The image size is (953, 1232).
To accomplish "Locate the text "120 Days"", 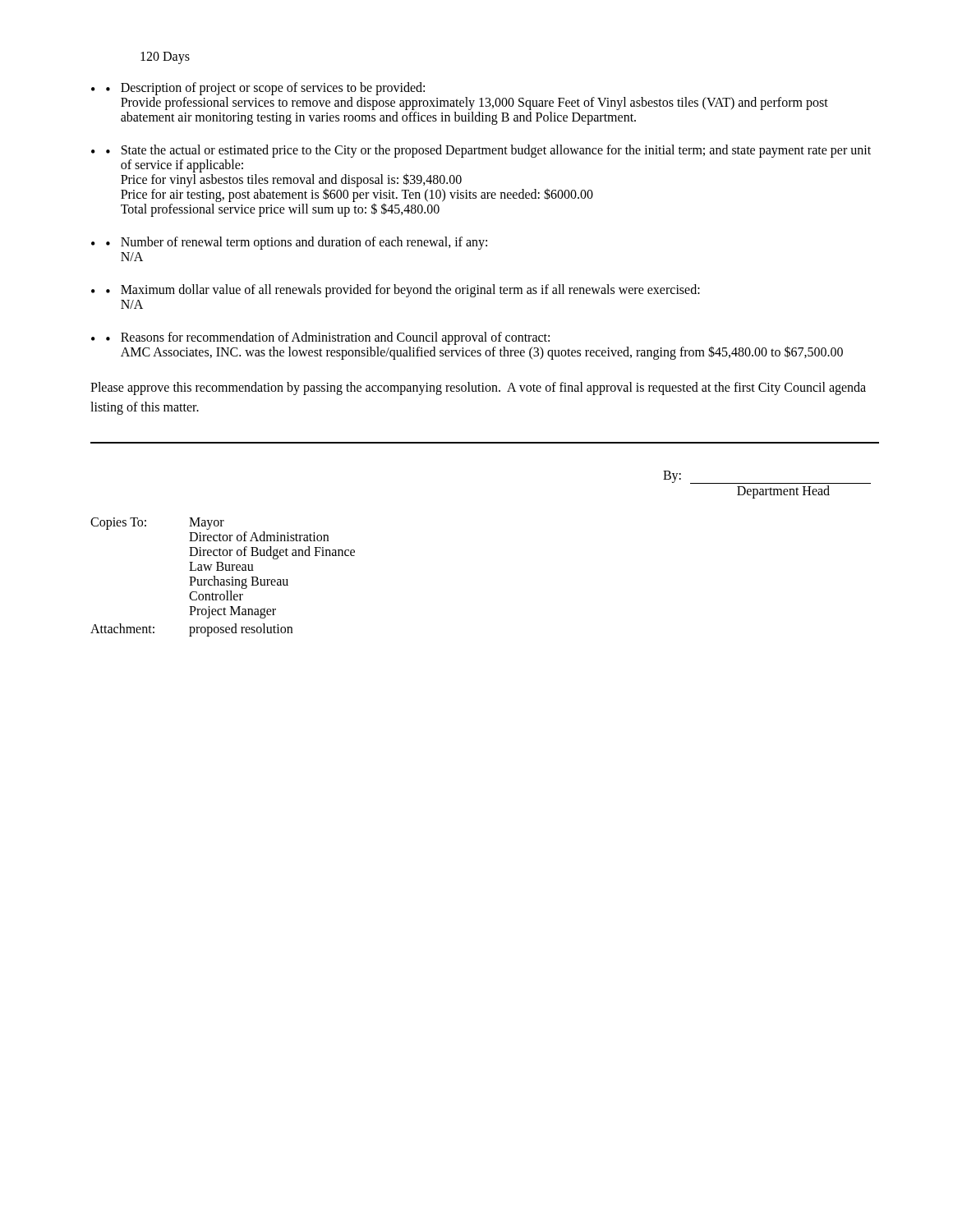I will point(165,56).
